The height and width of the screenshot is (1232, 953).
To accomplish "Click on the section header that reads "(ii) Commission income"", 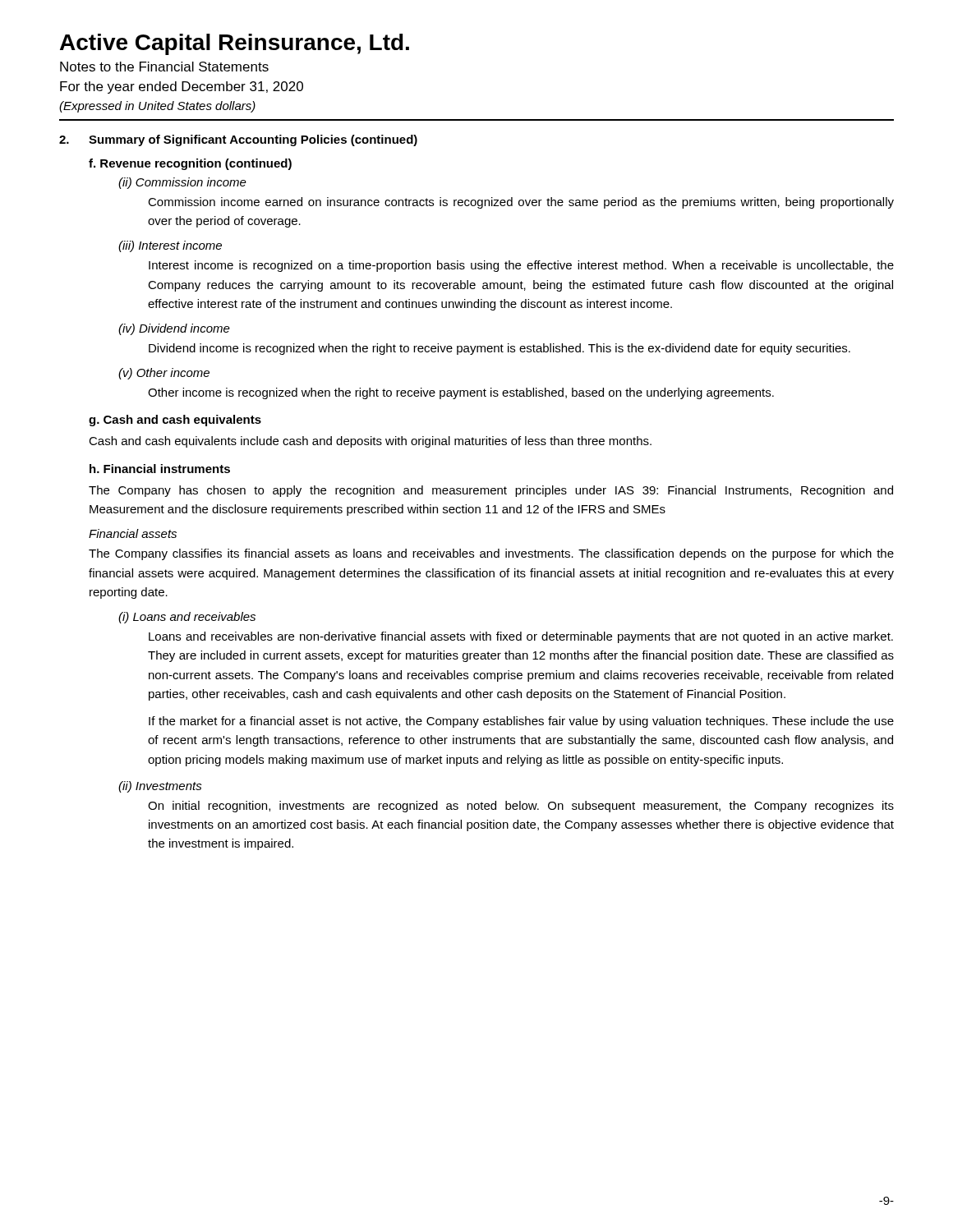I will (x=182, y=182).
